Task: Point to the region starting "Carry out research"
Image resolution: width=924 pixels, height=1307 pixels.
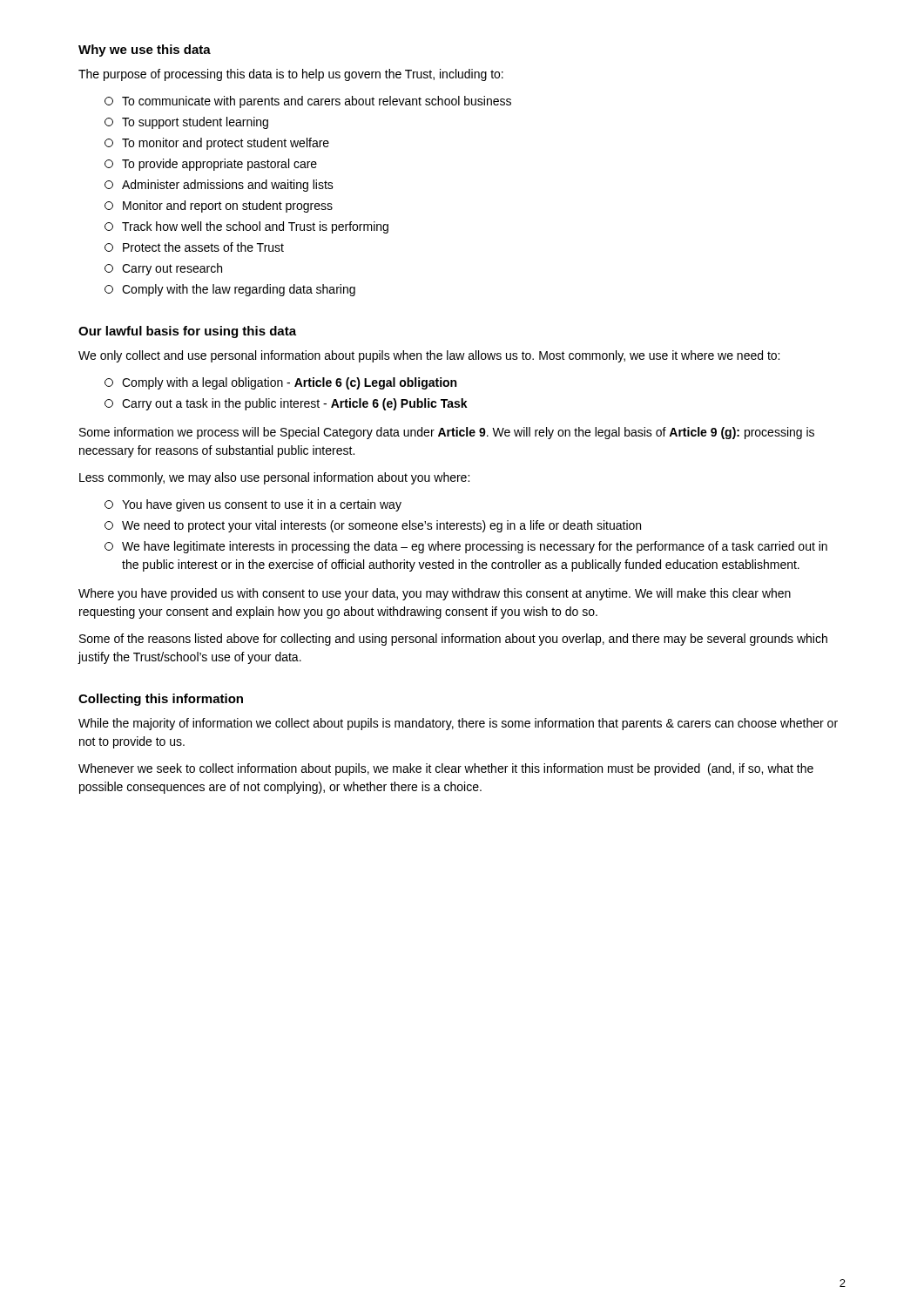Action: point(164,269)
